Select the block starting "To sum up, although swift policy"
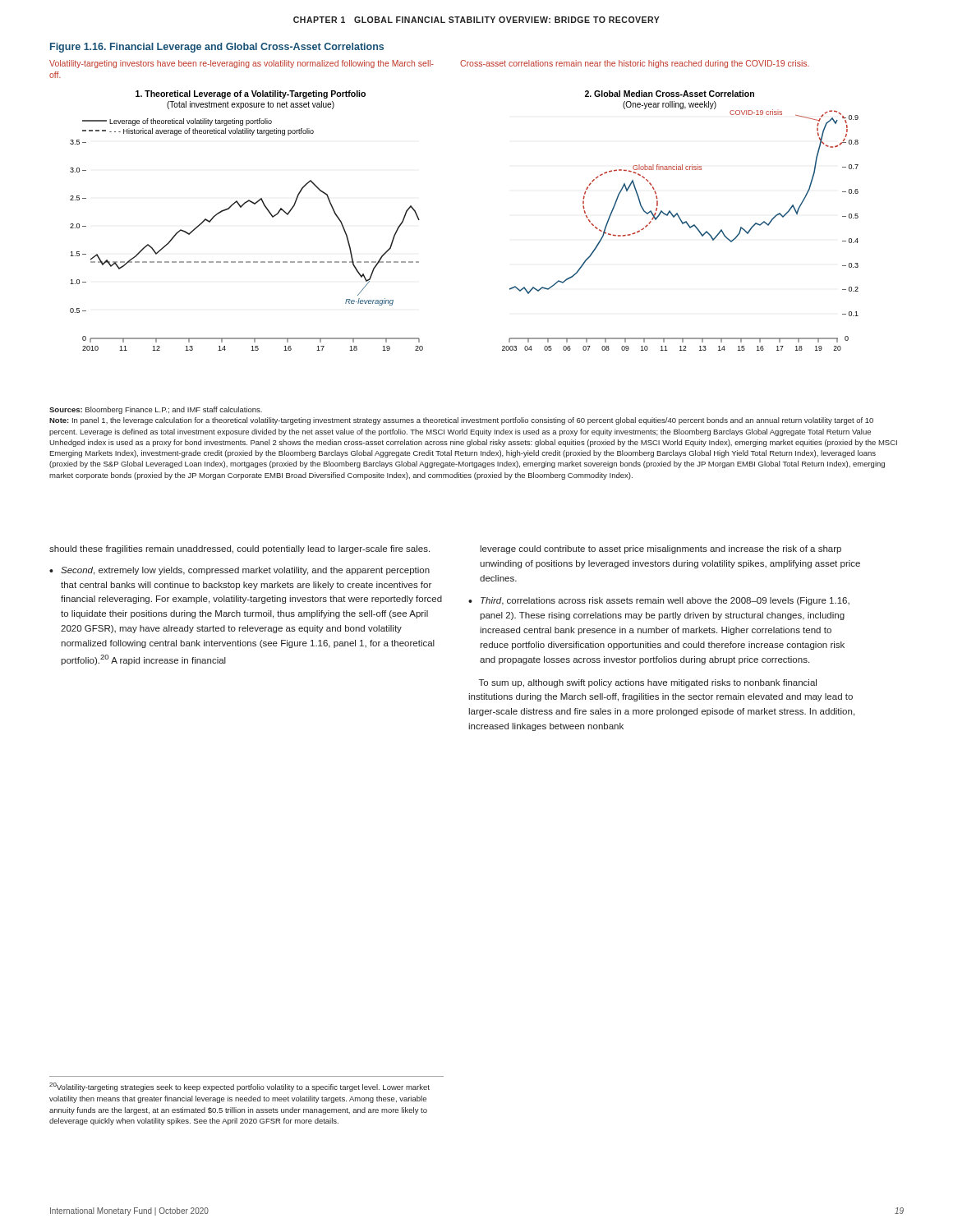Viewport: 953px width, 1232px height. click(x=662, y=704)
